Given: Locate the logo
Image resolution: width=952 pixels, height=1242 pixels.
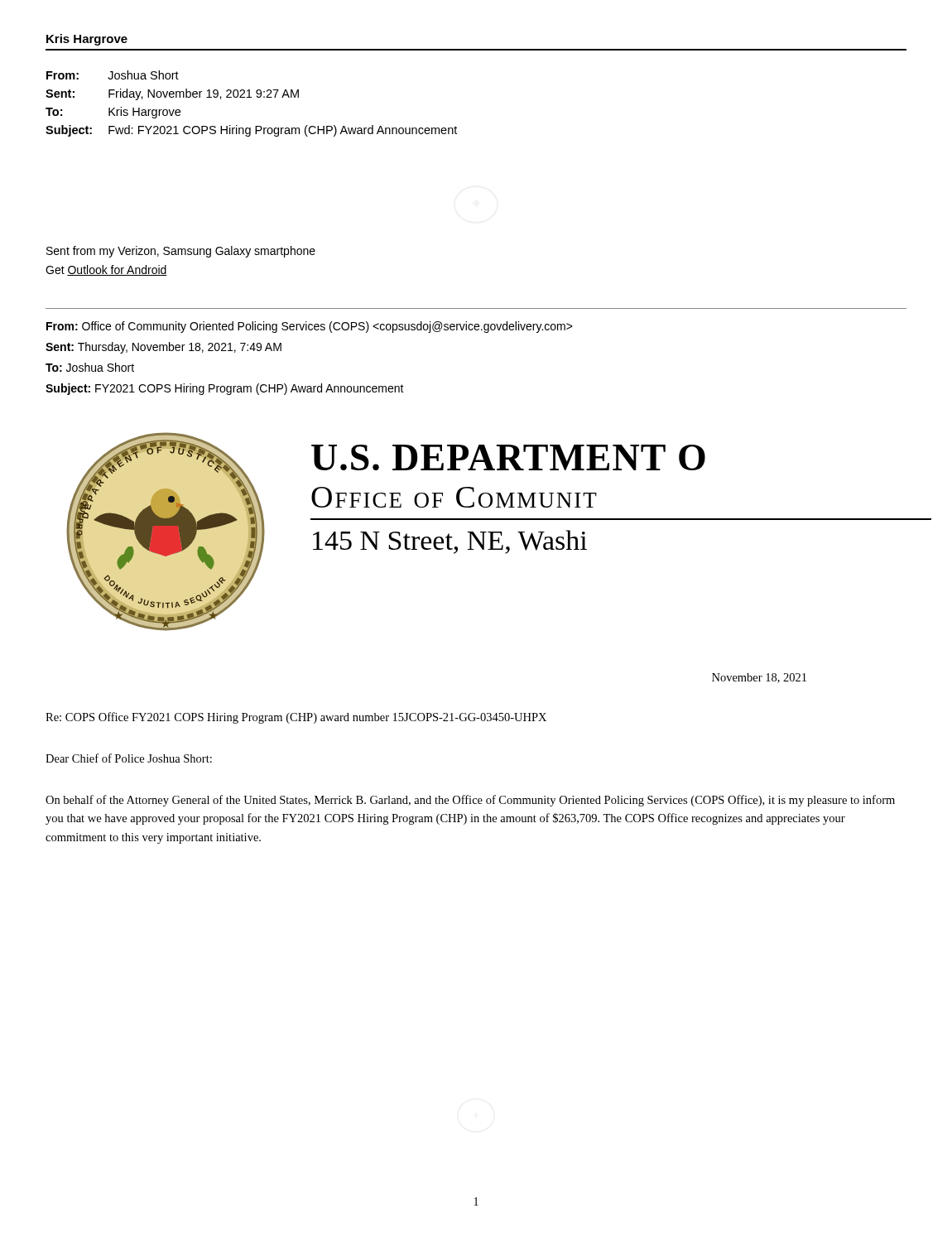Looking at the screenshot, I should tap(170, 534).
